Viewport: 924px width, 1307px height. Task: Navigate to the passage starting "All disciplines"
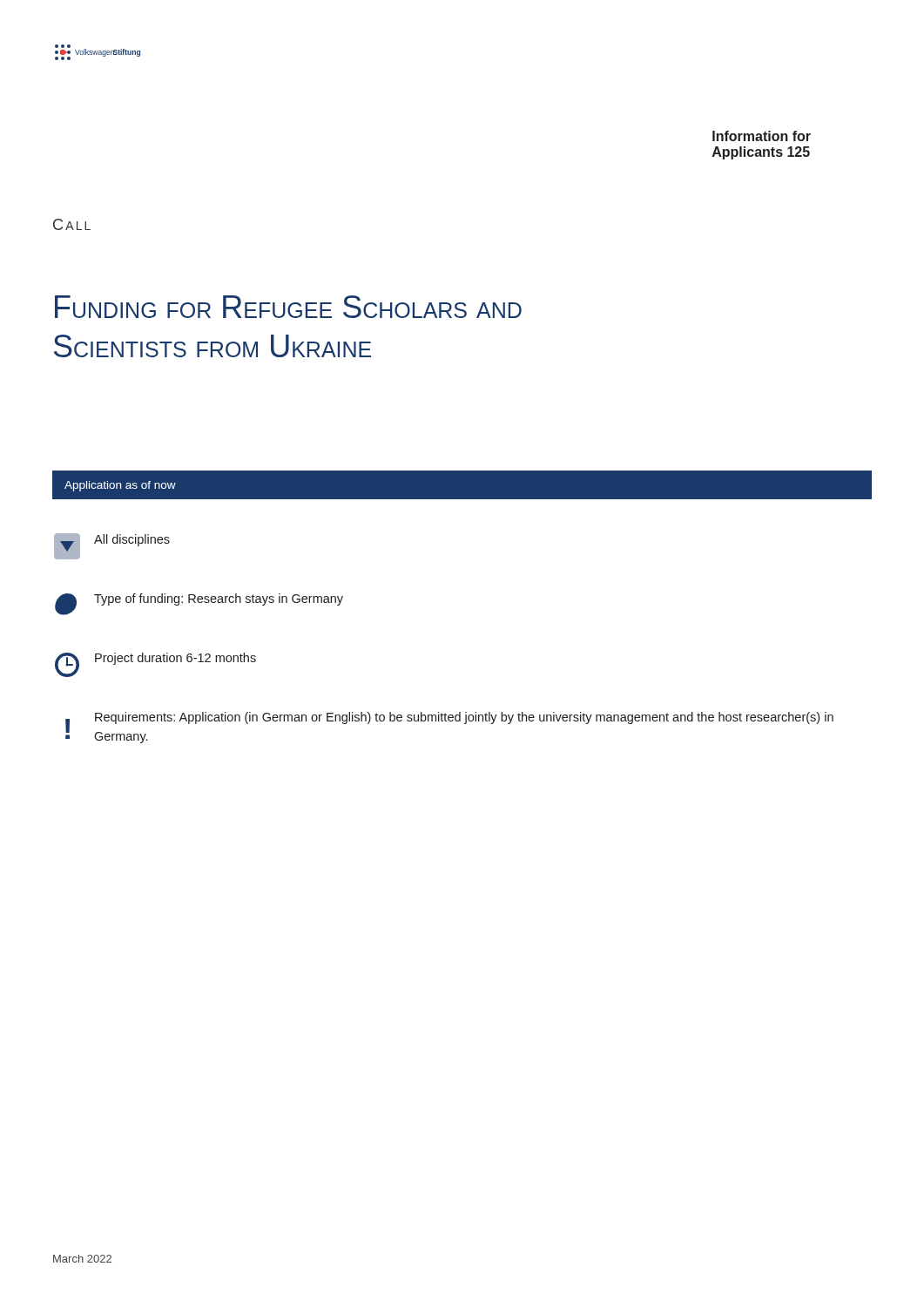(111, 547)
